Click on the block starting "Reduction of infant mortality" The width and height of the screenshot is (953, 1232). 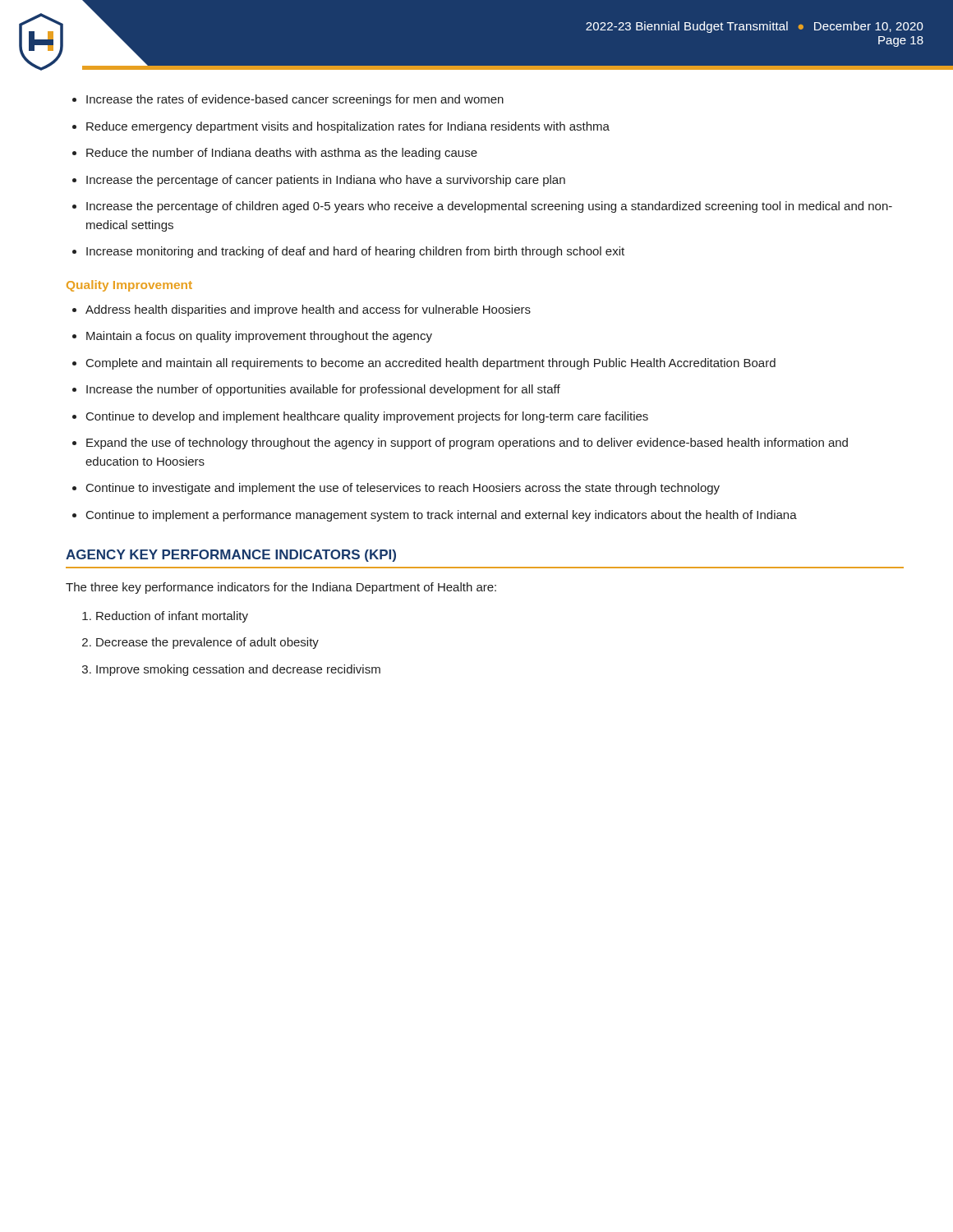click(x=172, y=615)
